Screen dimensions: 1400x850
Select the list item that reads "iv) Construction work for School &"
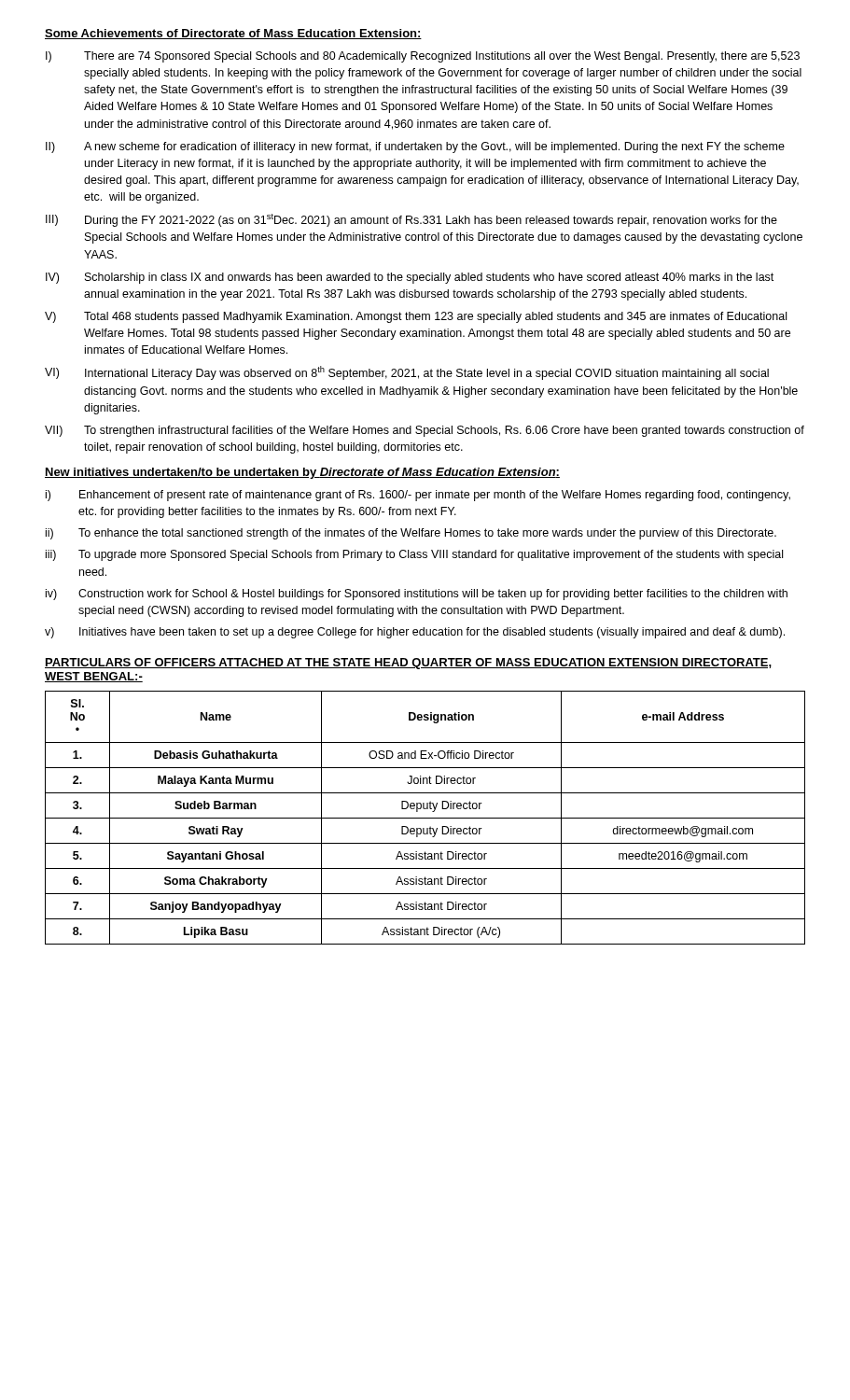point(425,602)
